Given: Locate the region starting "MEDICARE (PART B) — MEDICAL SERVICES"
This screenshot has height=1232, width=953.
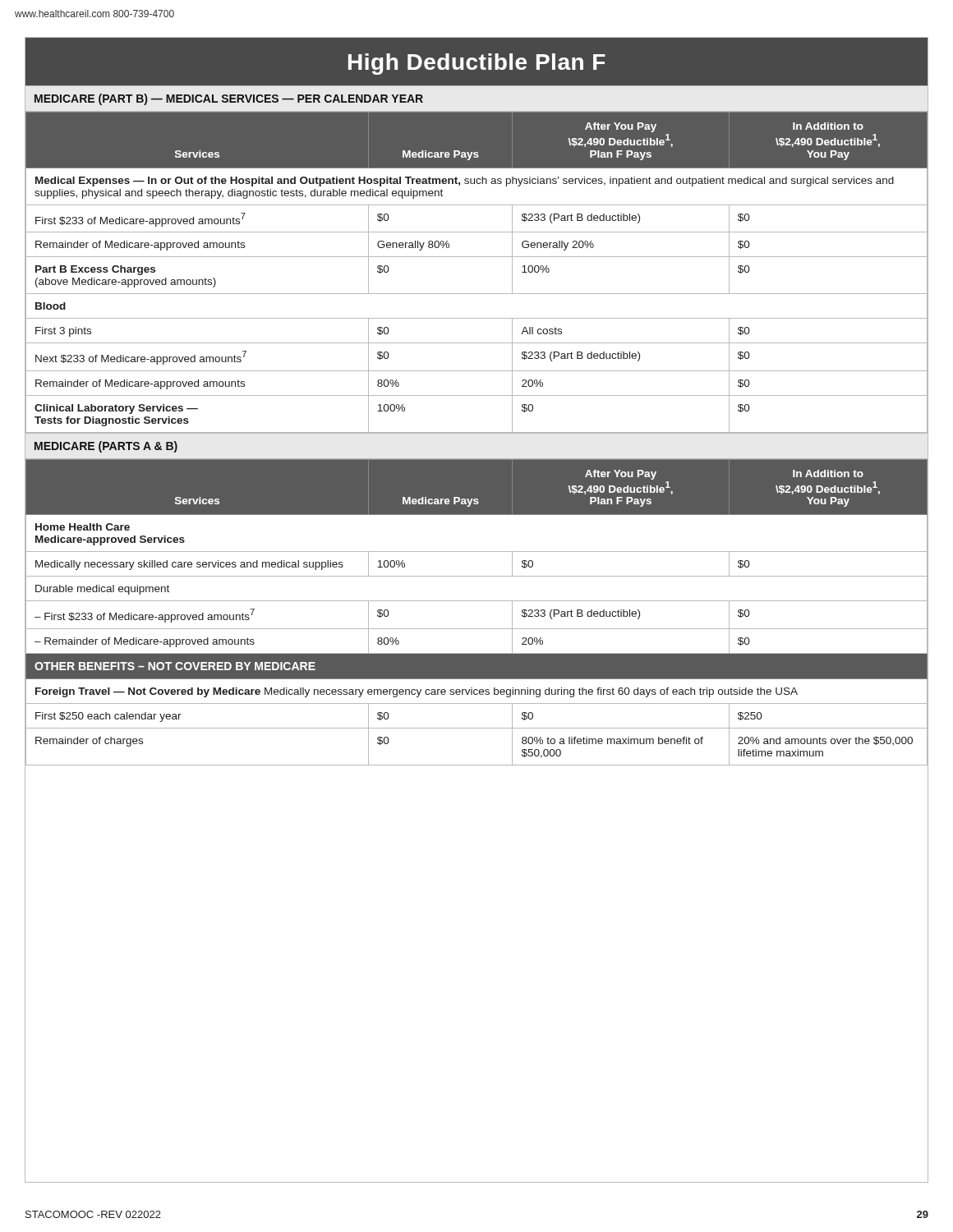Looking at the screenshot, I should pyautogui.click(x=228, y=99).
